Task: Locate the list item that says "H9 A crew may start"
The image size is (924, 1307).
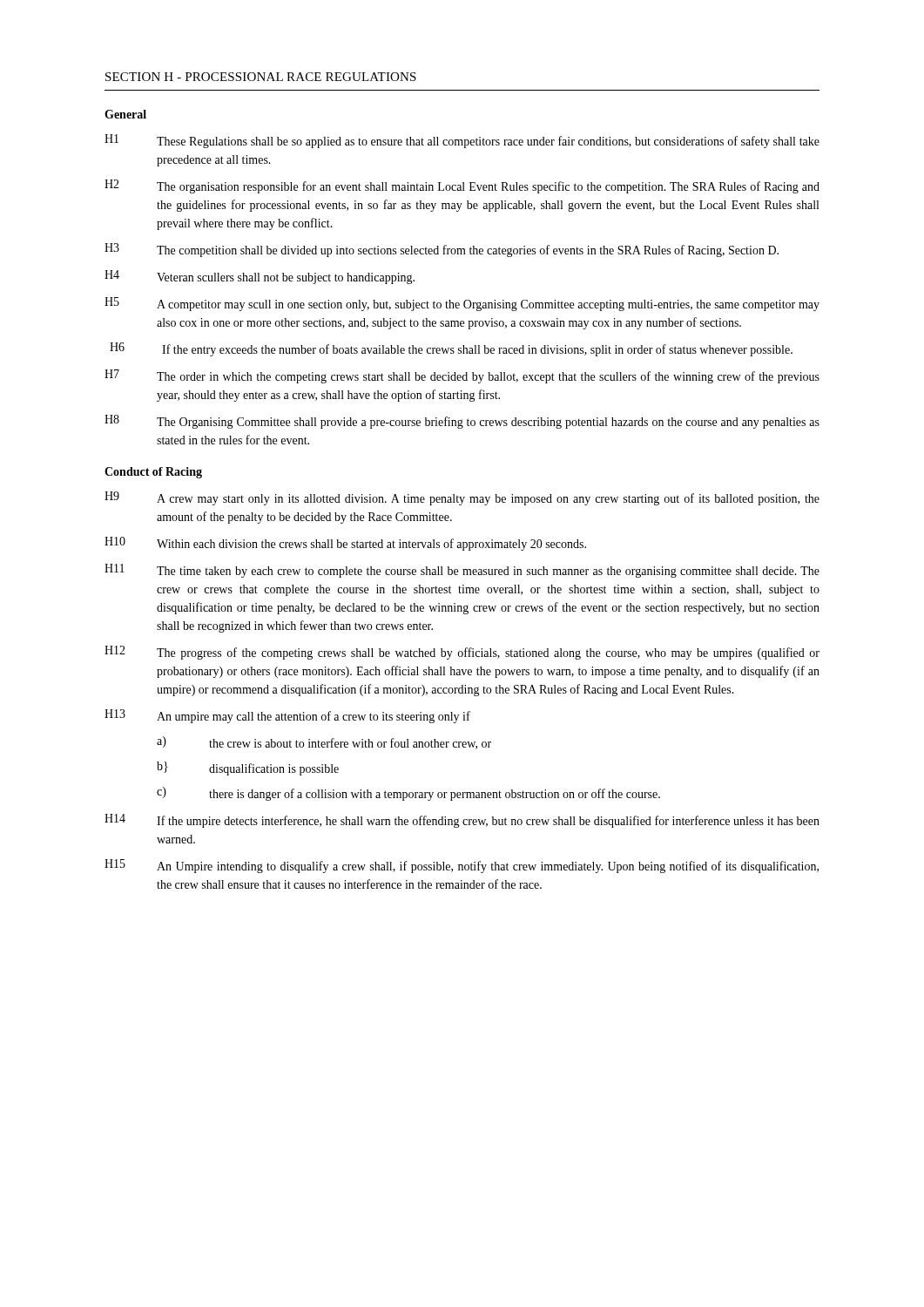Action: (x=462, y=508)
